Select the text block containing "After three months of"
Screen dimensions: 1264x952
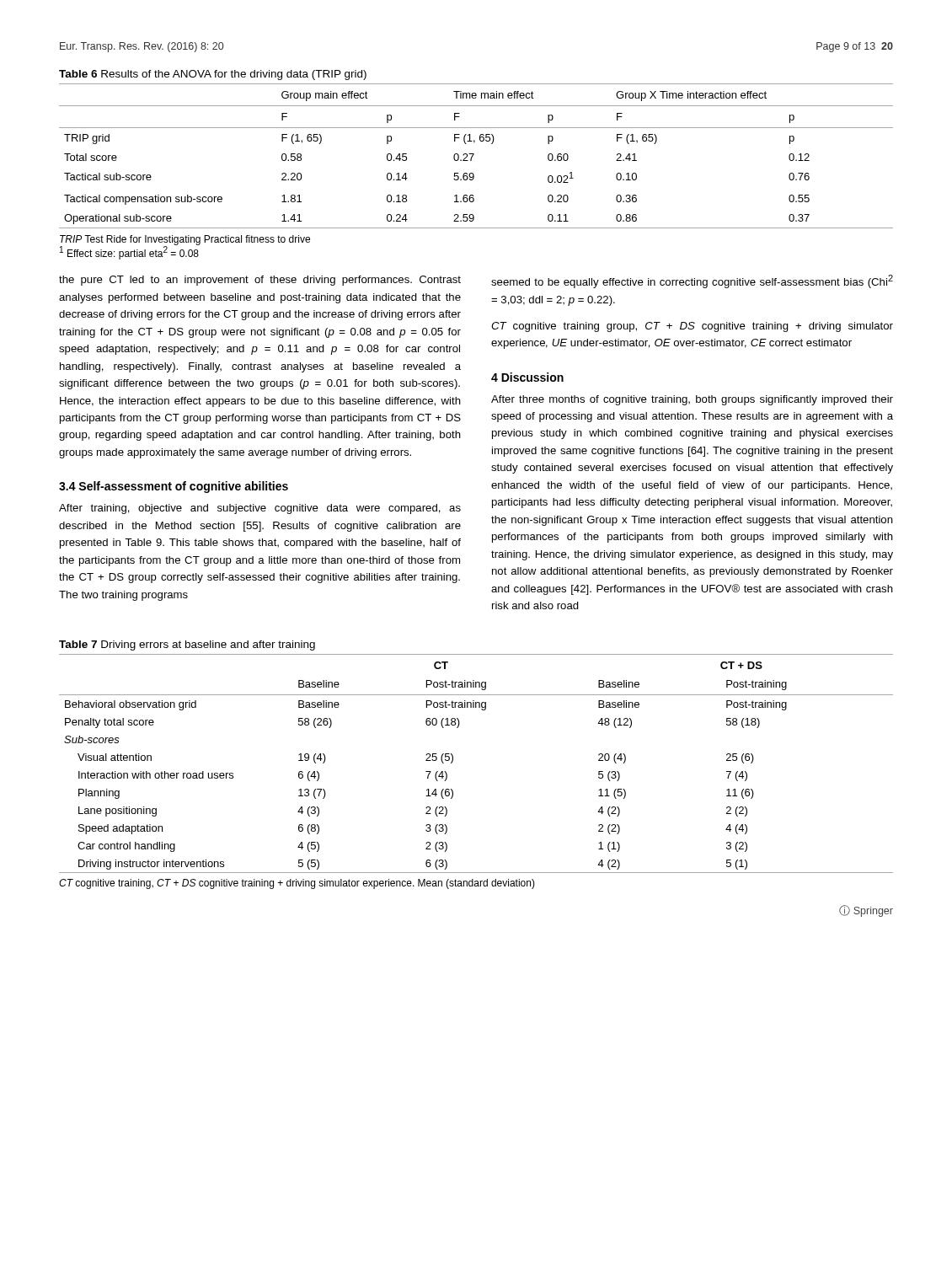click(x=692, y=502)
